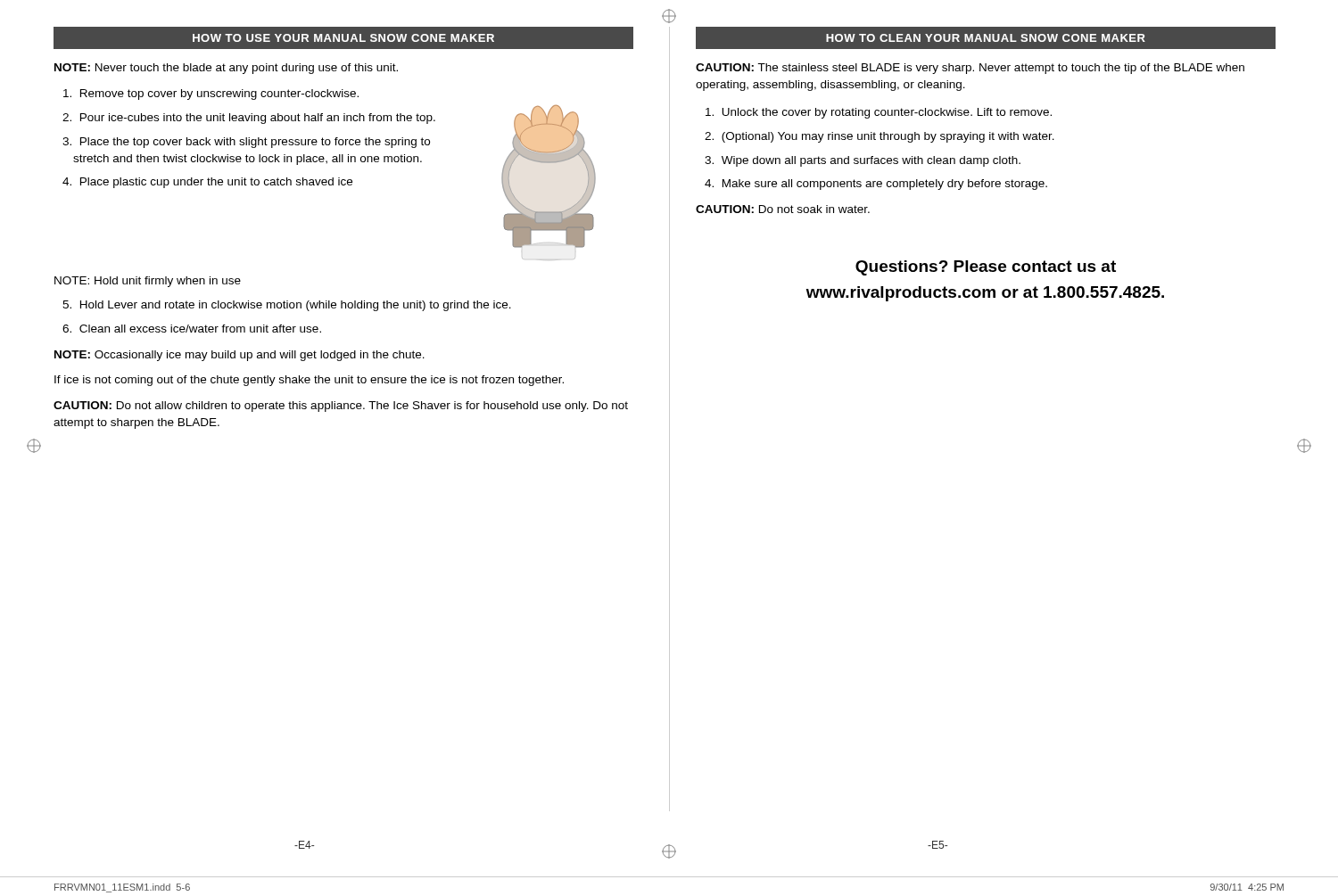Locate the text "CAUTION: Do not soak in water."
This screenshot has width=1338, height=896.
pos(783,209)
